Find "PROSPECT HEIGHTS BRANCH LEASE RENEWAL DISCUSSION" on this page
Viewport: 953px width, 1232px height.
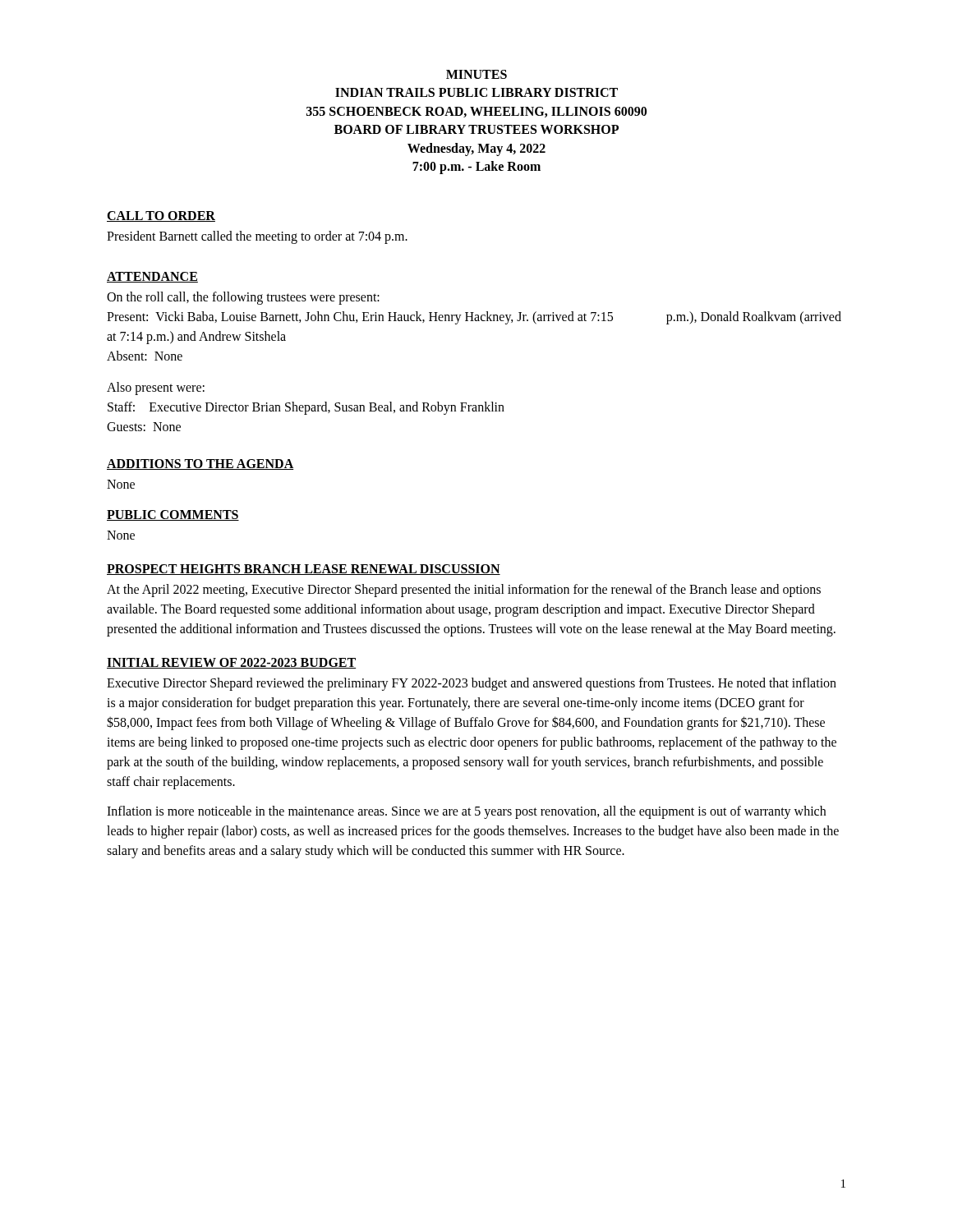pyautogui.click(x=303, y=569)
